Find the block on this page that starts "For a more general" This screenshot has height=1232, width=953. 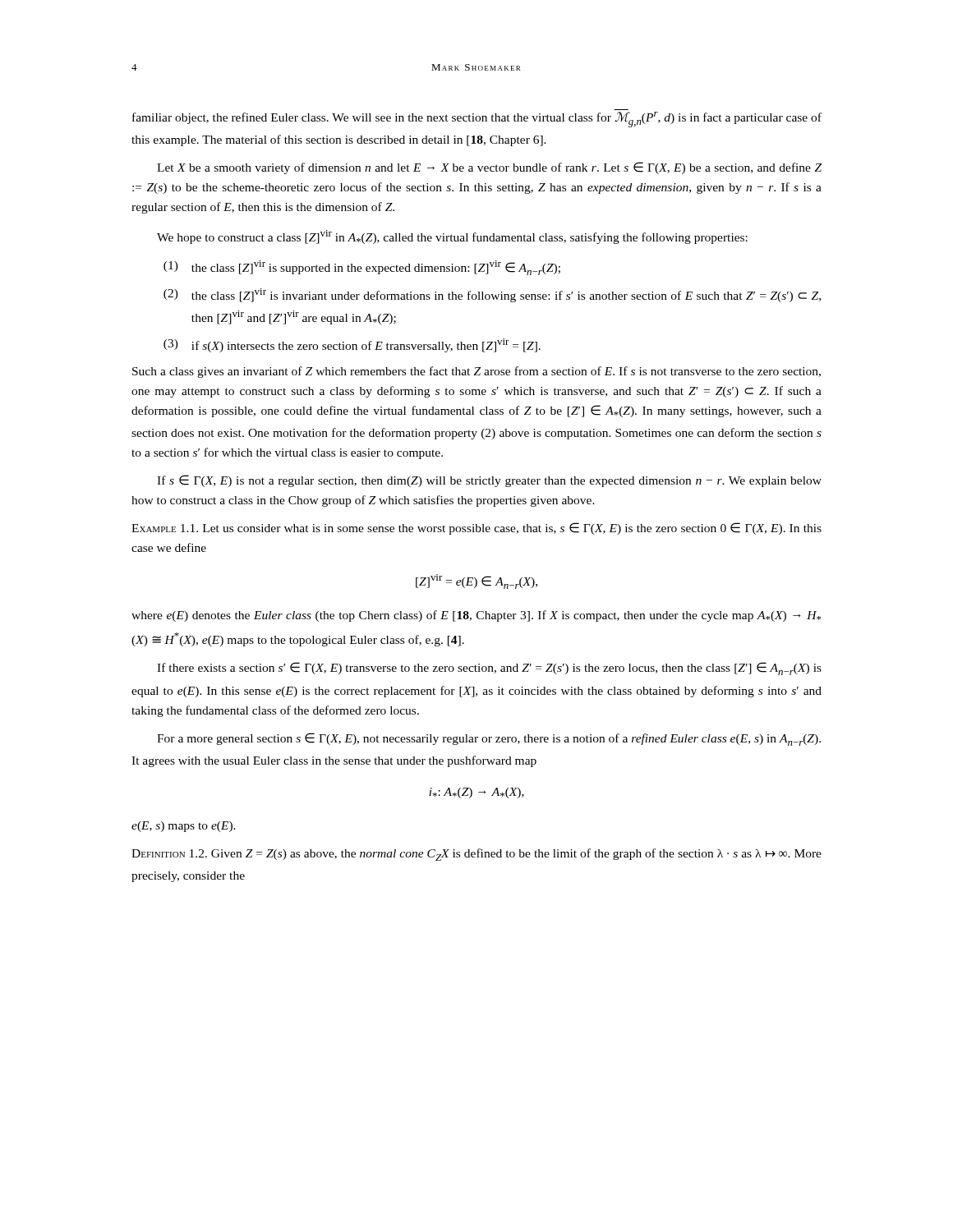(x=476, y=749)
